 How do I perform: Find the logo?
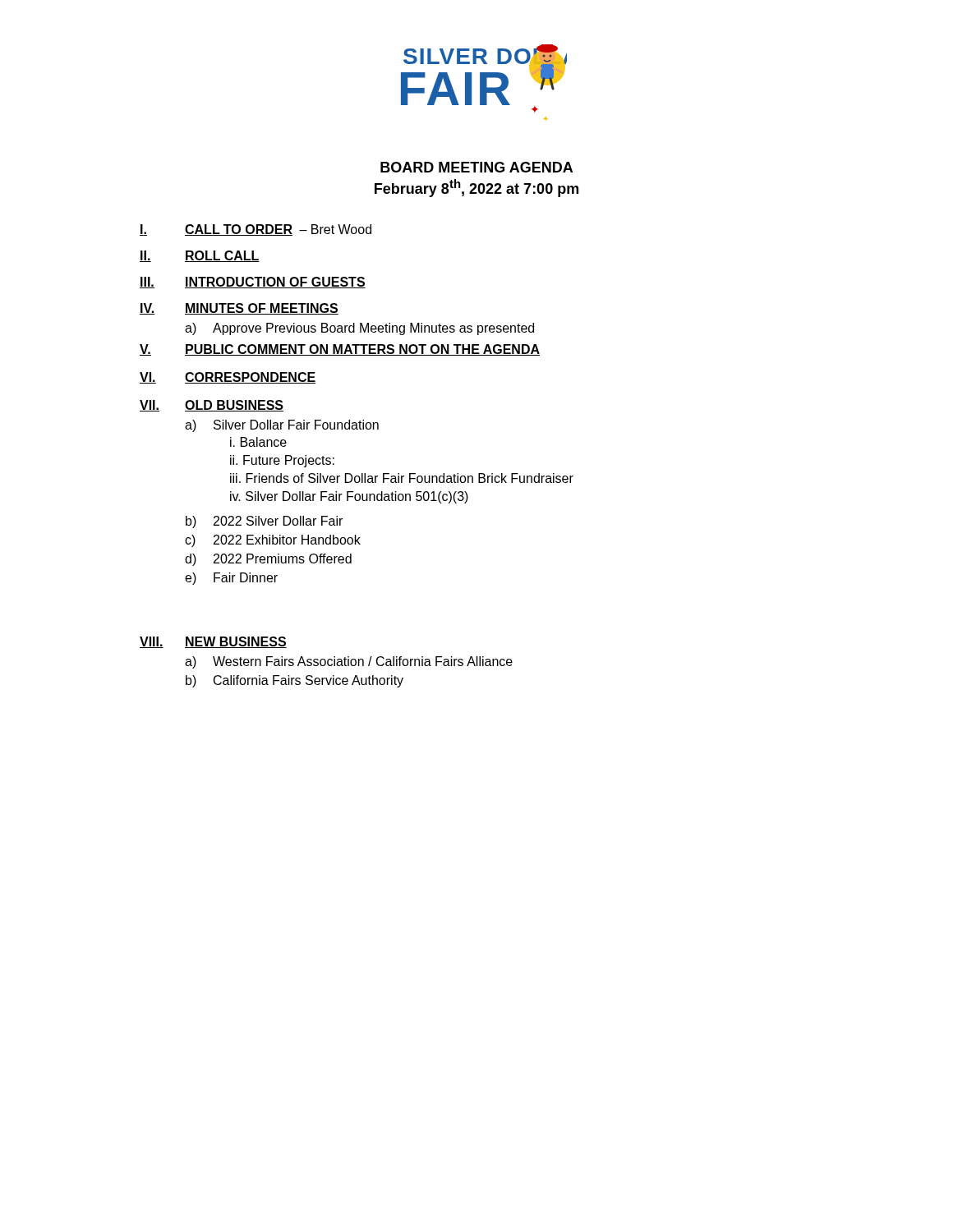[476, 84]
